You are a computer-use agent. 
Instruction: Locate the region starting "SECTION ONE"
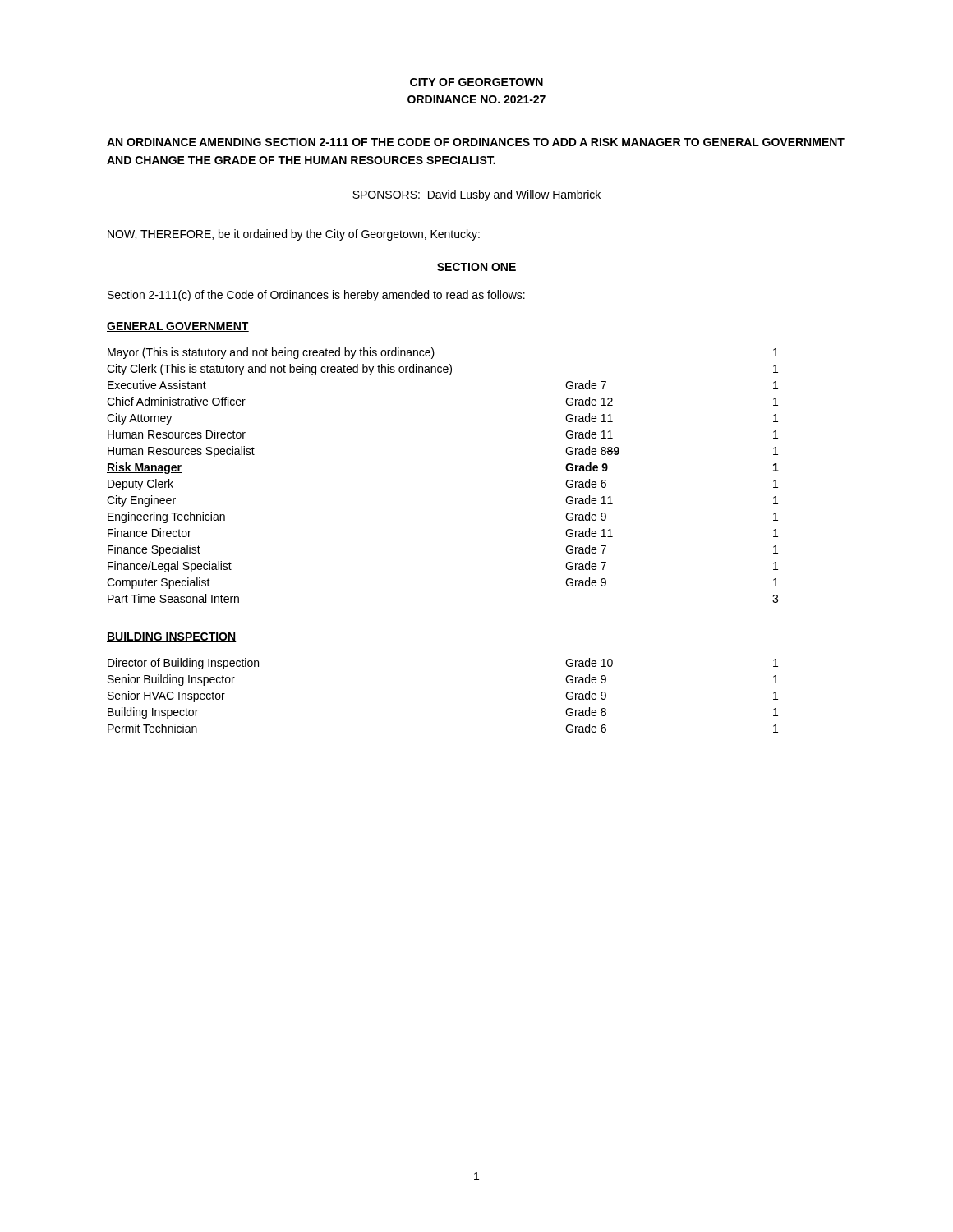point(476,267)
